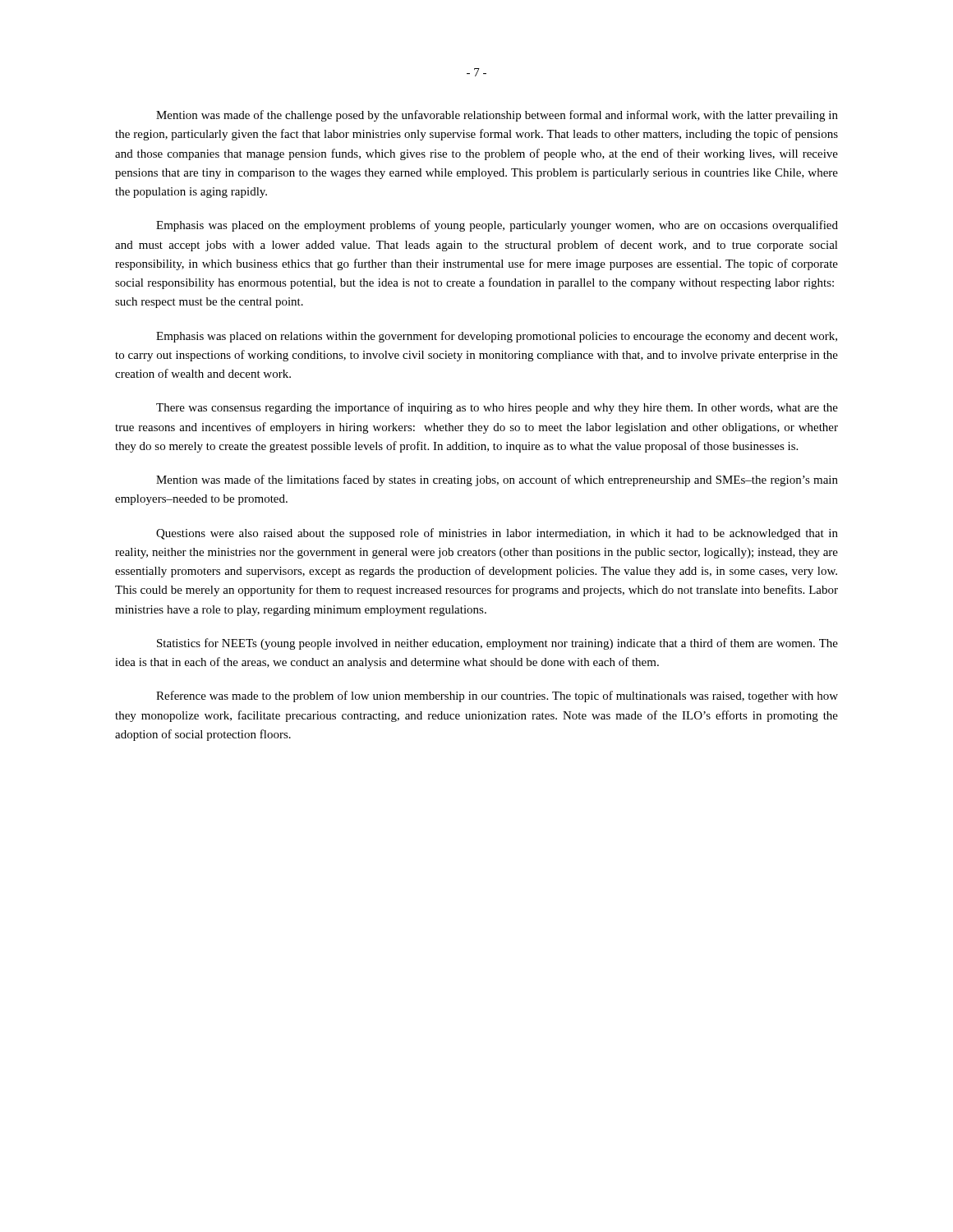Click on the text block containing "Emphasis was placed on the"
953x1232 pixels.
(476, 263)
